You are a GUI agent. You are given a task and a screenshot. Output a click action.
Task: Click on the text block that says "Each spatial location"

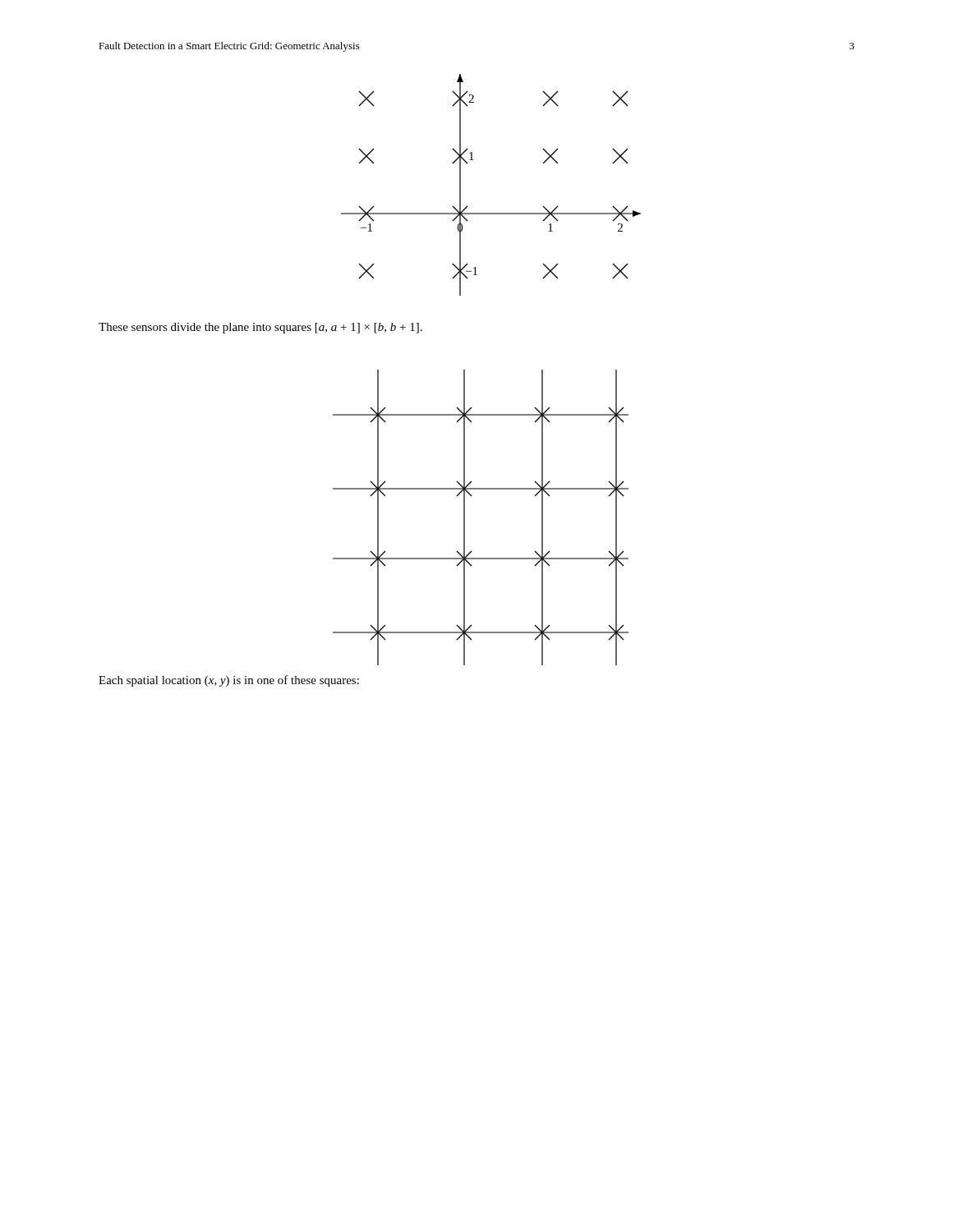click(x=229, y=680)
